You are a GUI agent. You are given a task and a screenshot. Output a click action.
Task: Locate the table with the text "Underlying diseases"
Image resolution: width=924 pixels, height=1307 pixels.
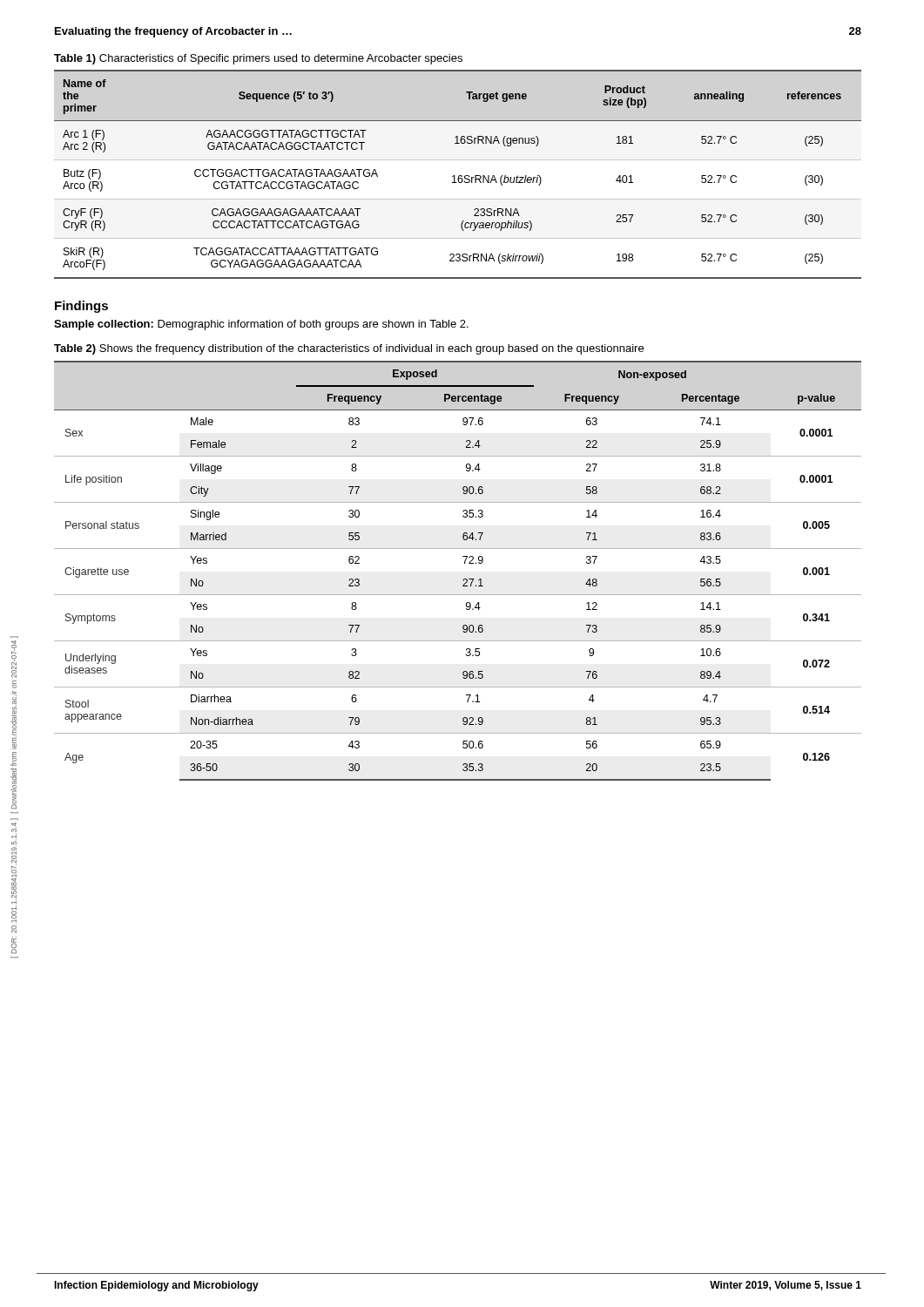458,571
